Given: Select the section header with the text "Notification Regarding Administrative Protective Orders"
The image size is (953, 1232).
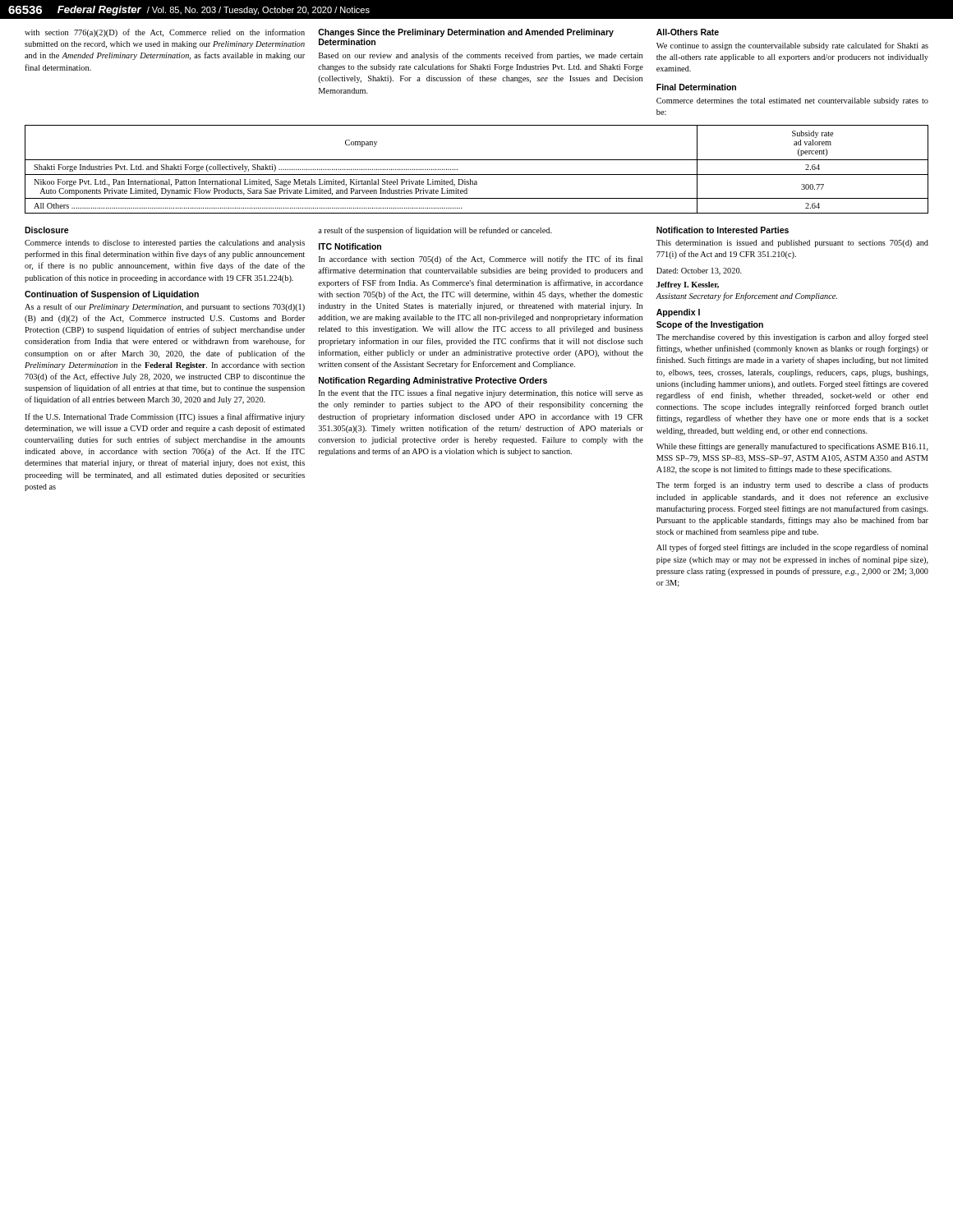Looking at the screenshot, I should point(433,380).
